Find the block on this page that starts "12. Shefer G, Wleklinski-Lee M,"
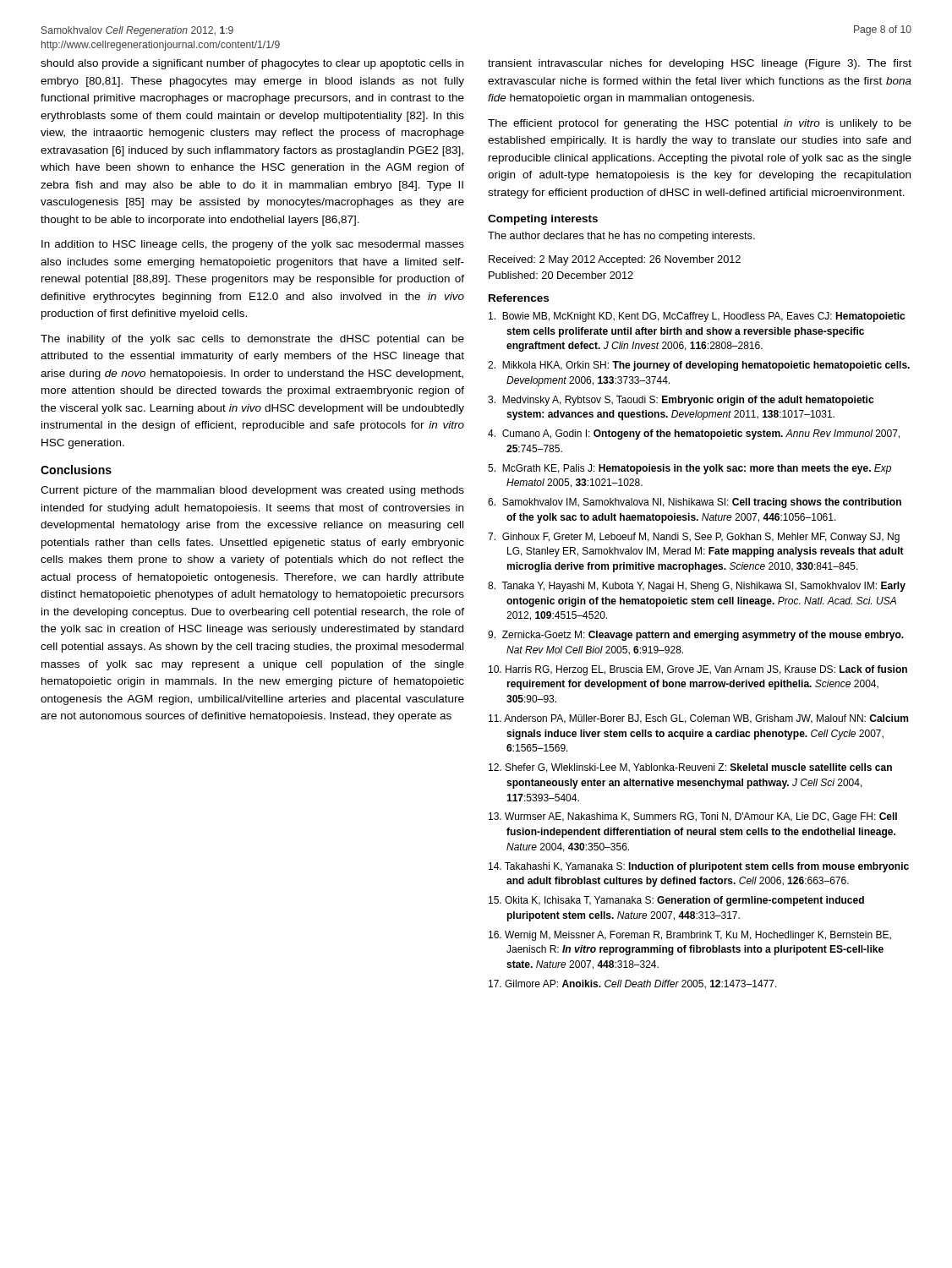Screen dimensions: 1268x952 tap(690, 783)
